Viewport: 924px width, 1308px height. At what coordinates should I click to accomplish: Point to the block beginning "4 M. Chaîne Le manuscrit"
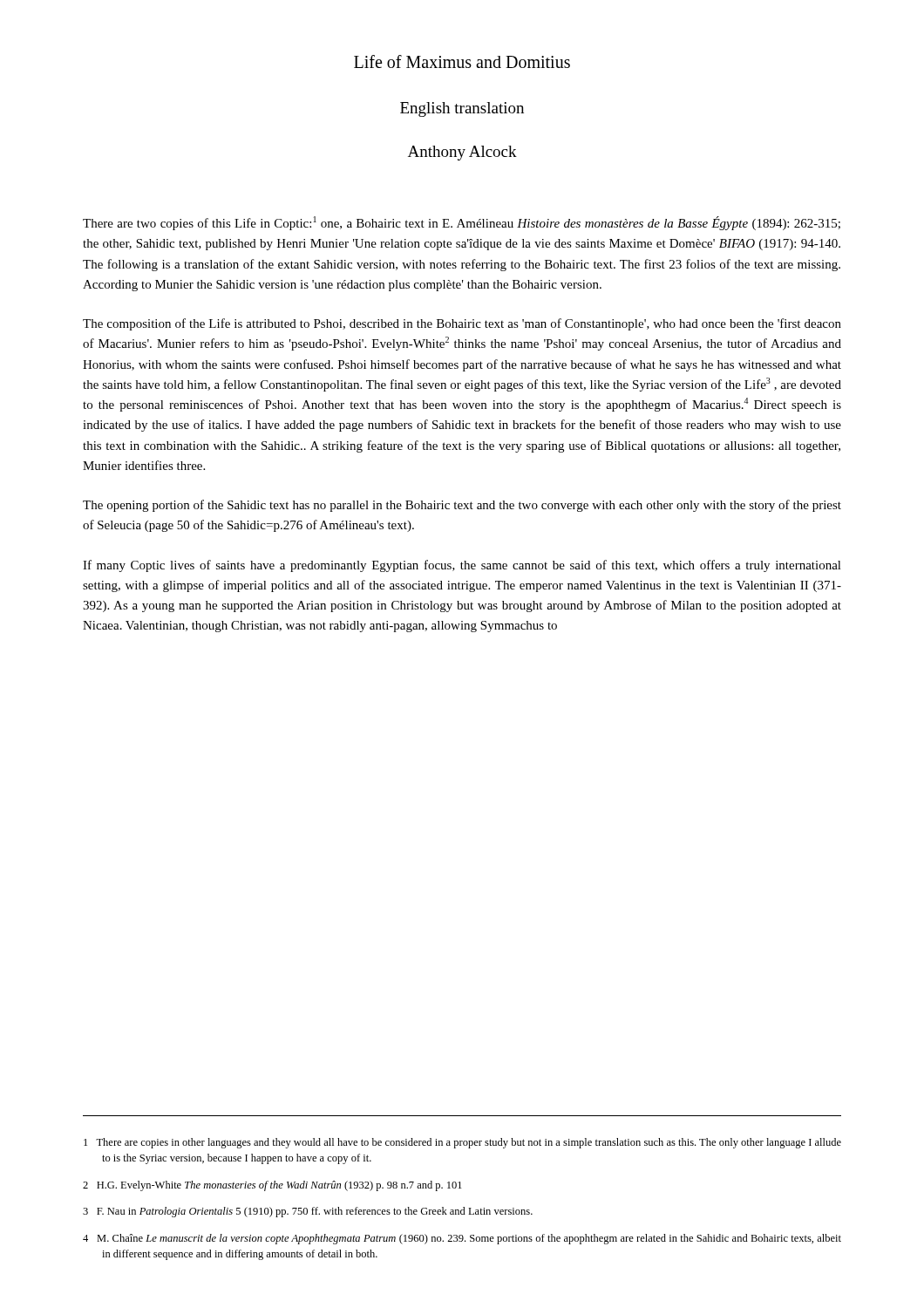(462, 1246)
